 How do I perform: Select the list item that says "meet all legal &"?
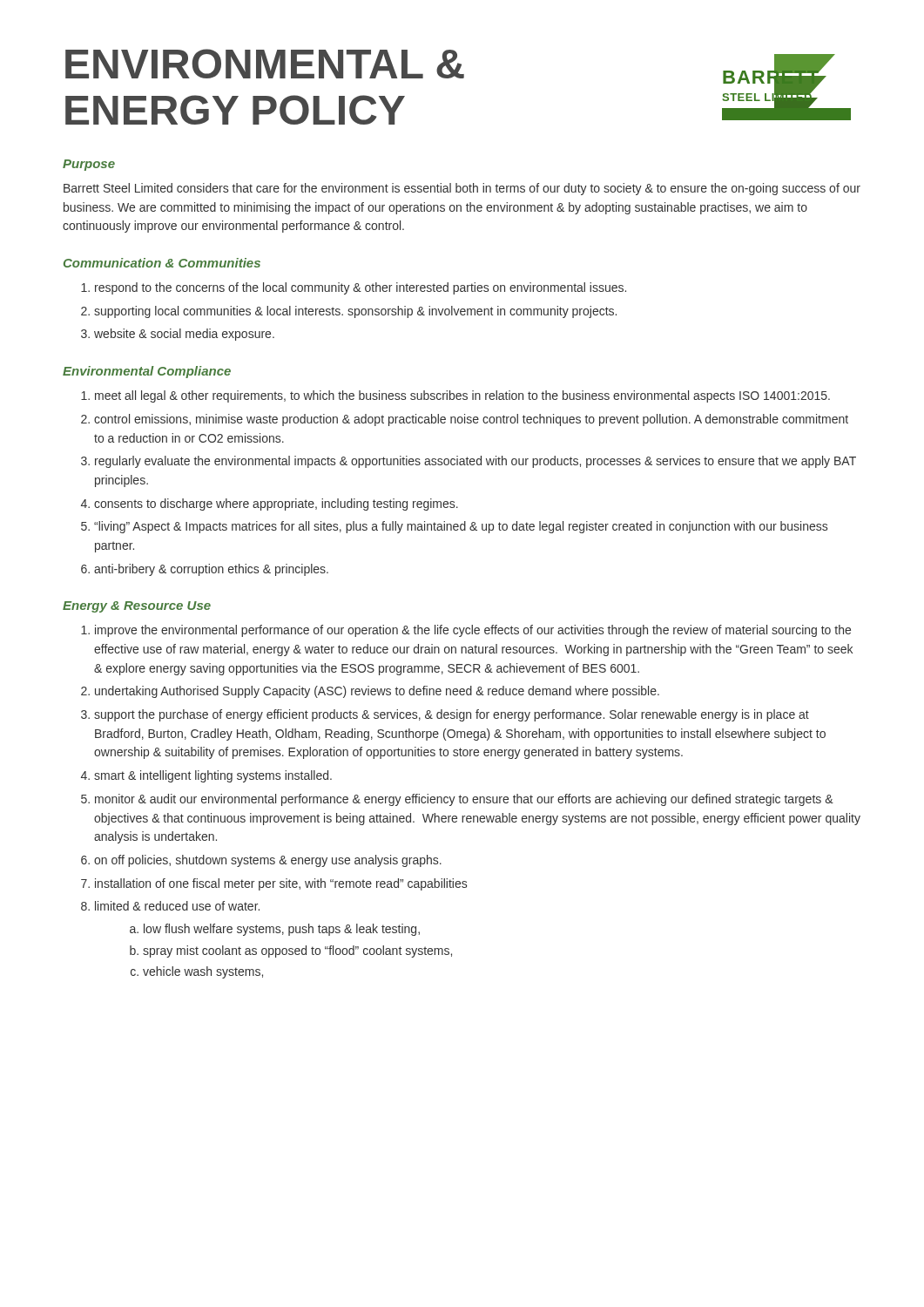point(462,396)
